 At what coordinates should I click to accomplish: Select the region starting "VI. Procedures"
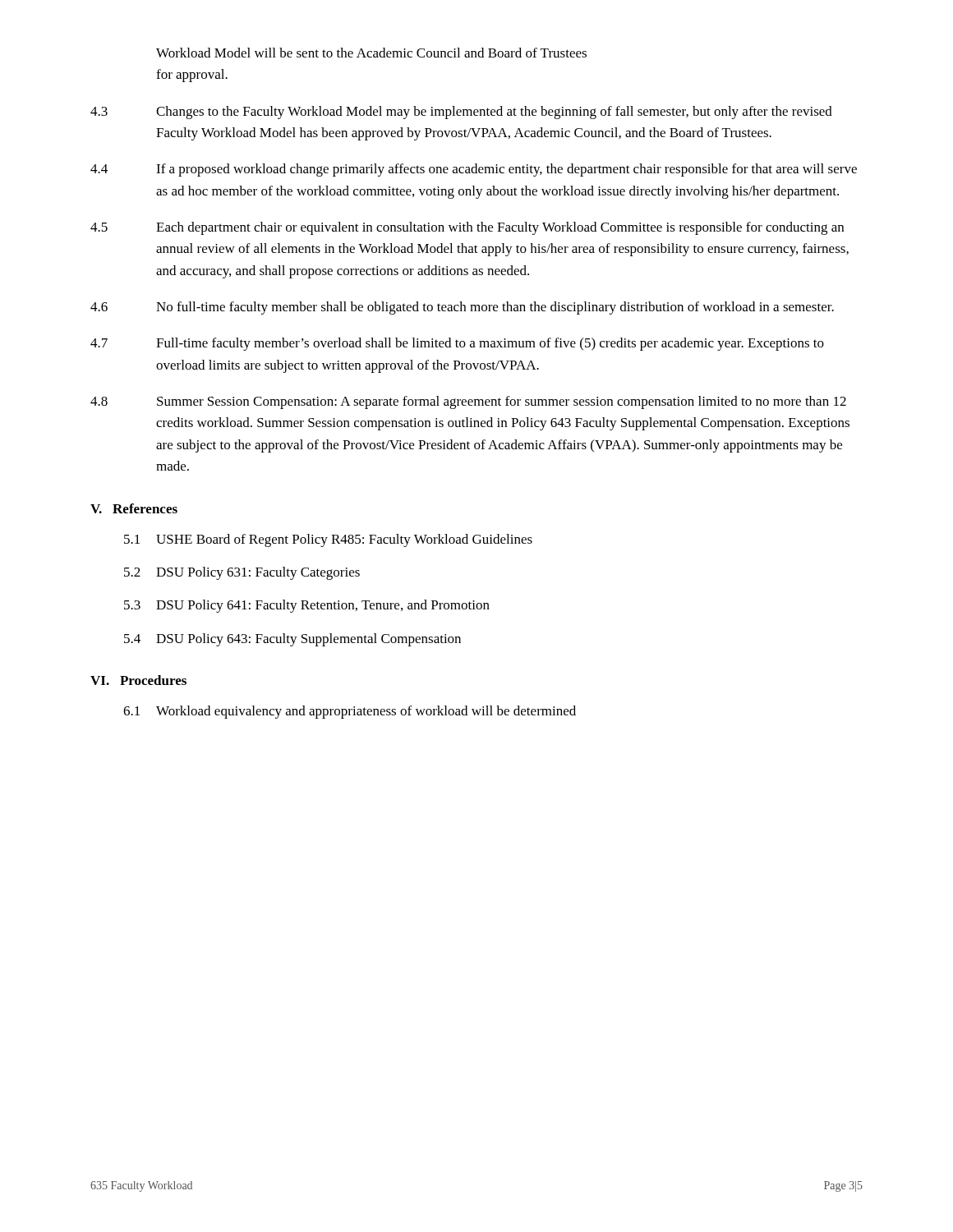coord(139,680)
